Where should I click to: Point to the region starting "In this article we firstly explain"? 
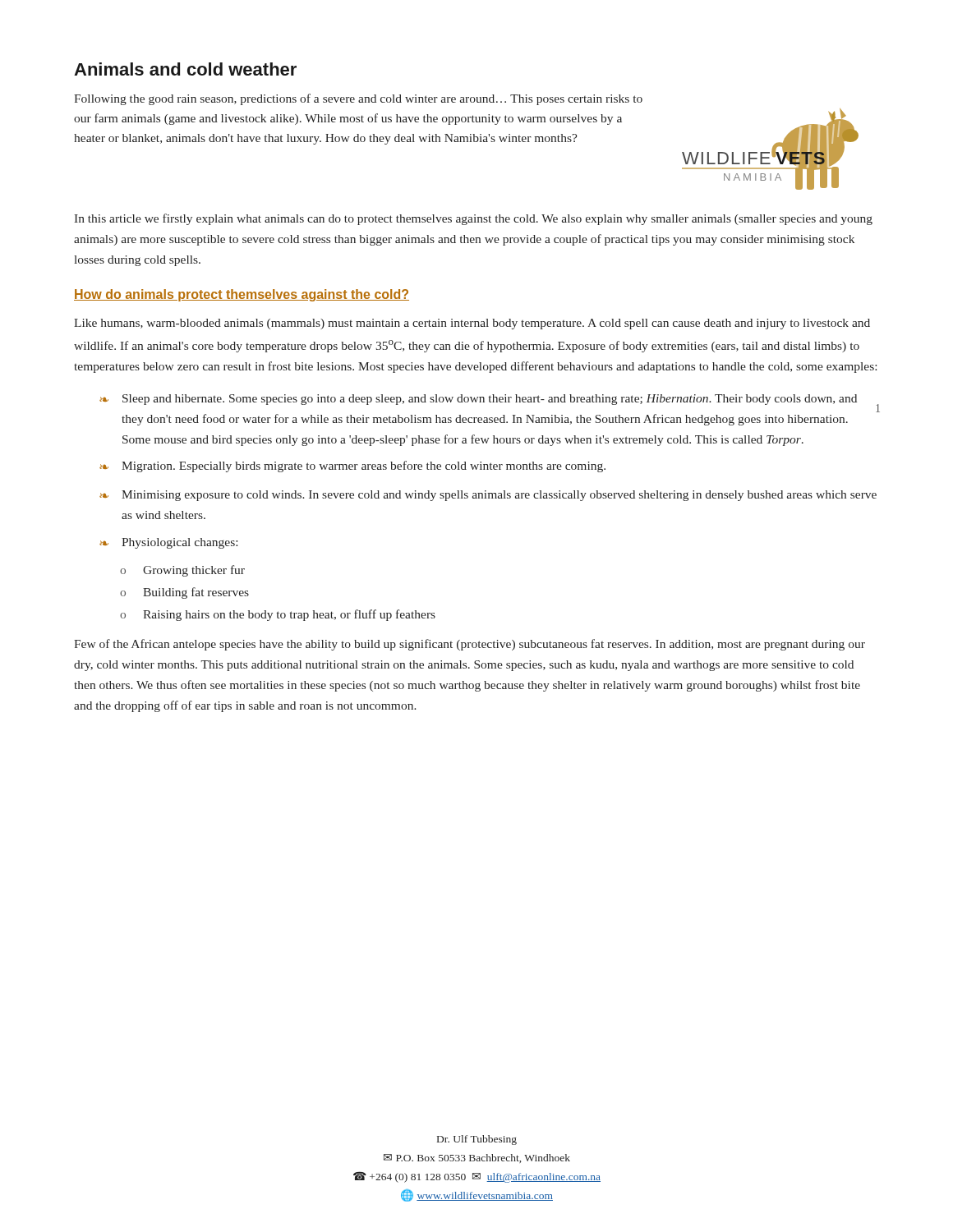473,238
